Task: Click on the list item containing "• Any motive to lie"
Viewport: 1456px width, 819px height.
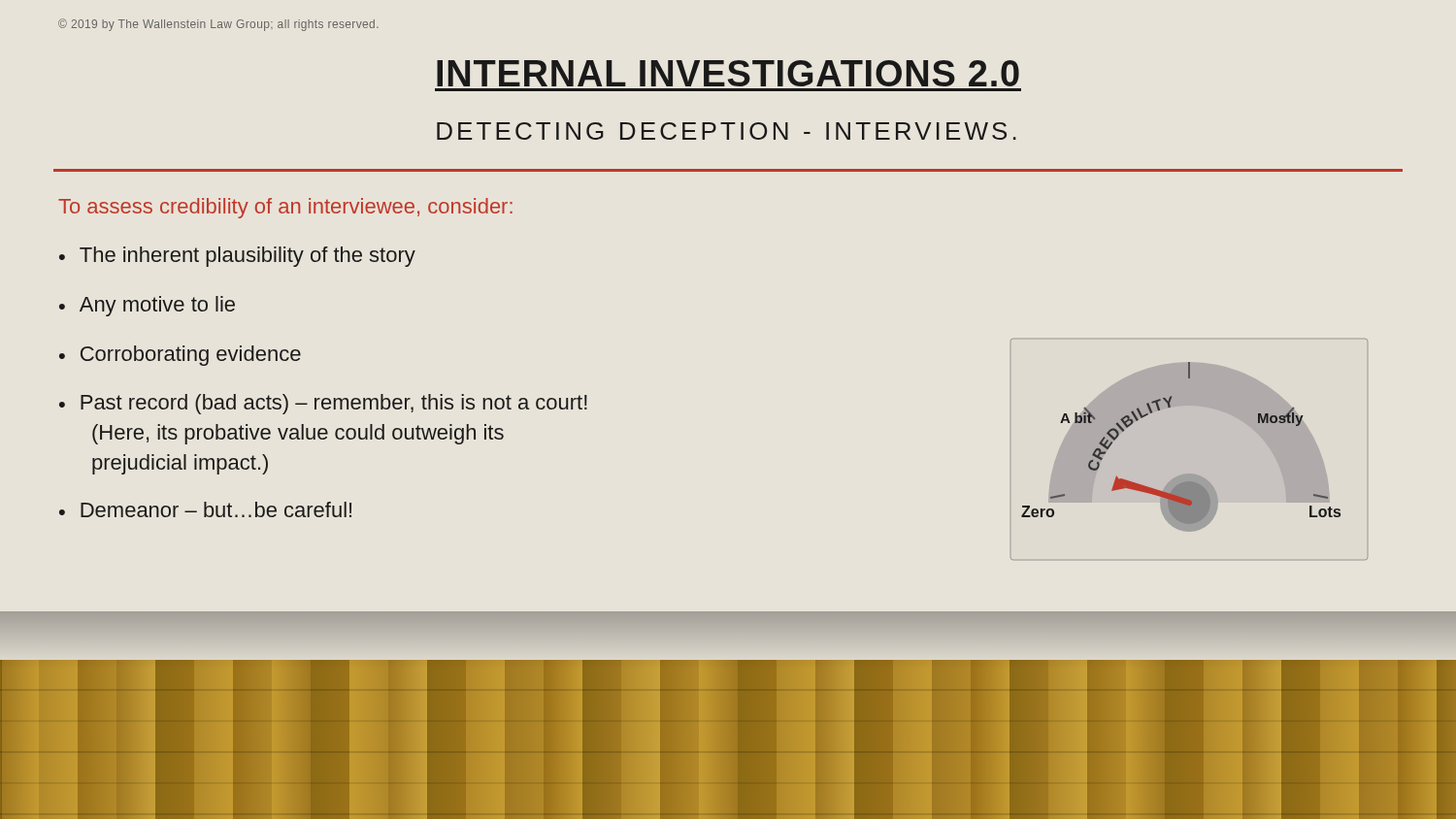Action: coord(147,306)
